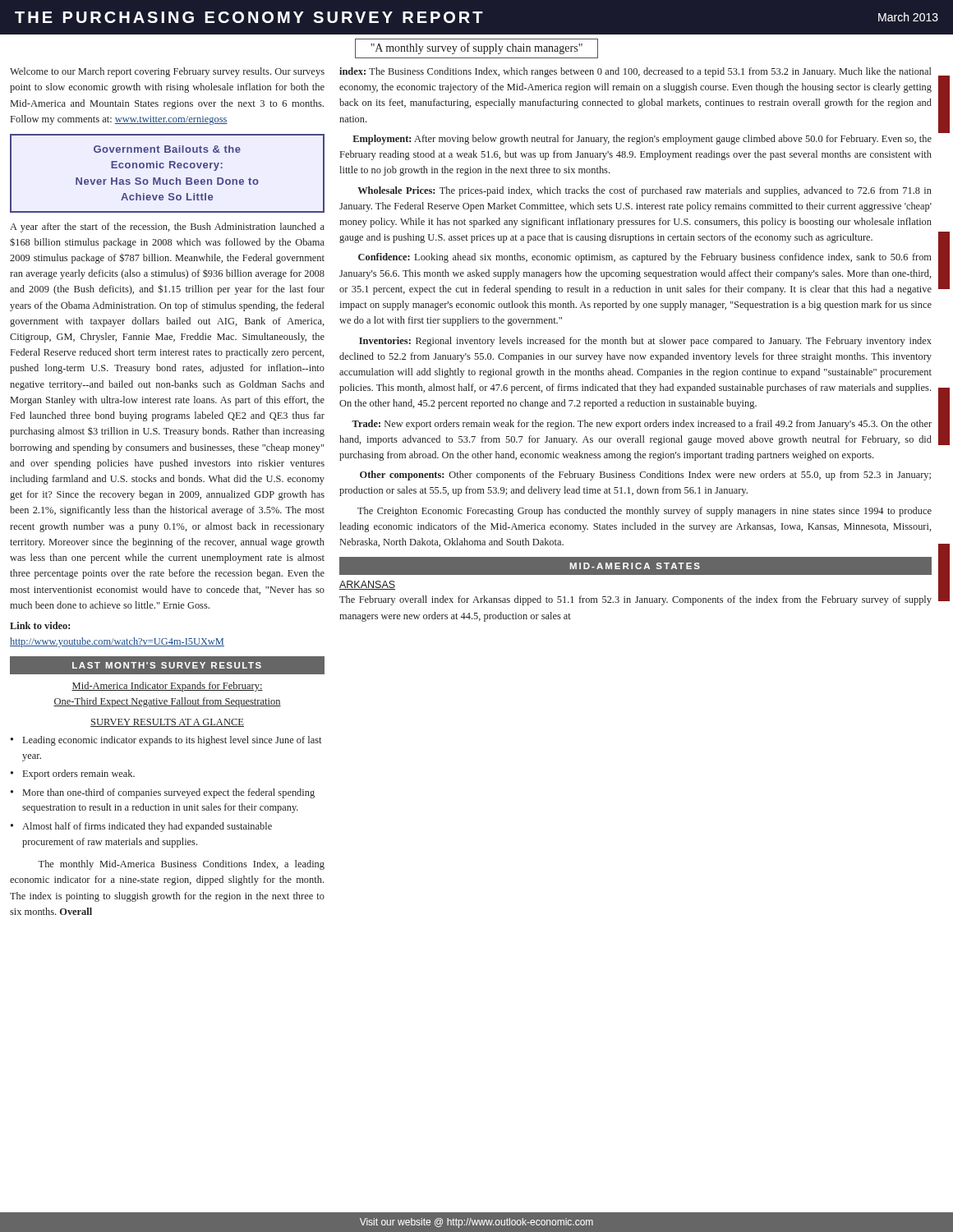953x1232 pixels.
Task: Select the passage starting "Trade: New export orders remain"
Action: (x=635, y=439)
